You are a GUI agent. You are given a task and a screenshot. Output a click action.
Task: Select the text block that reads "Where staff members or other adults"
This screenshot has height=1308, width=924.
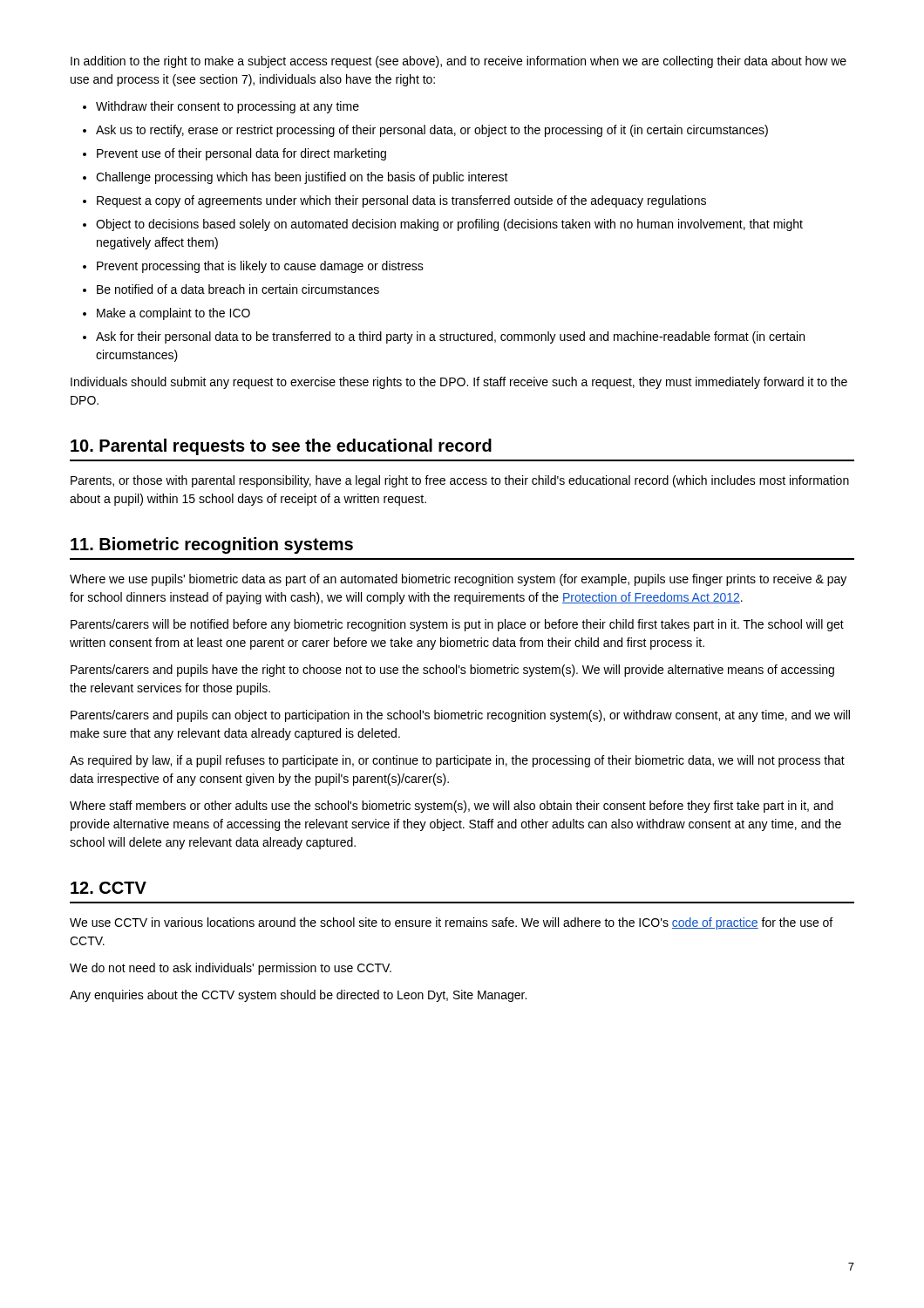tap(462, 824)
